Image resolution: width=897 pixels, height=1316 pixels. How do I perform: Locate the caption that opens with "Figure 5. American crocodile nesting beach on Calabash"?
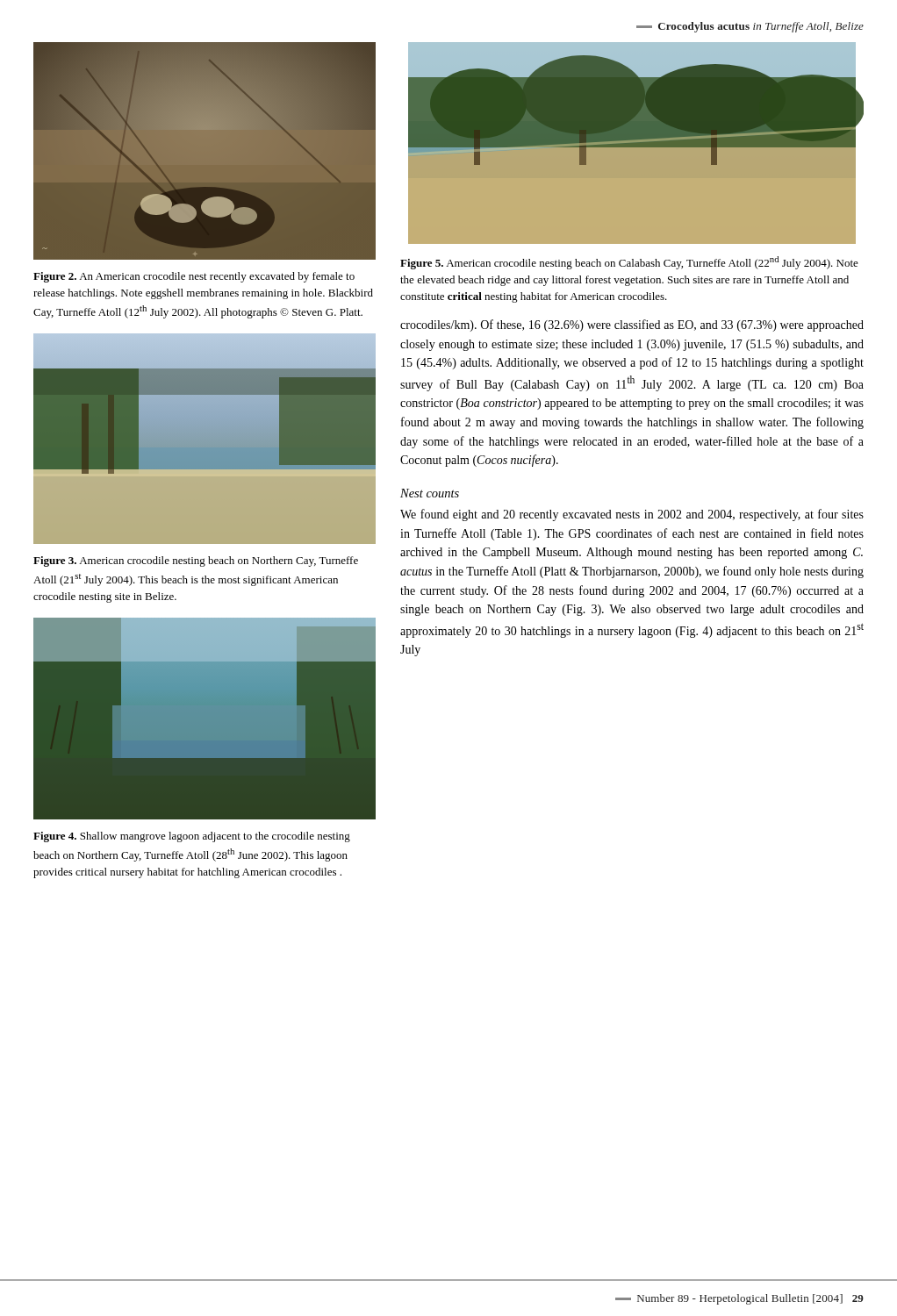coord(629,278)
